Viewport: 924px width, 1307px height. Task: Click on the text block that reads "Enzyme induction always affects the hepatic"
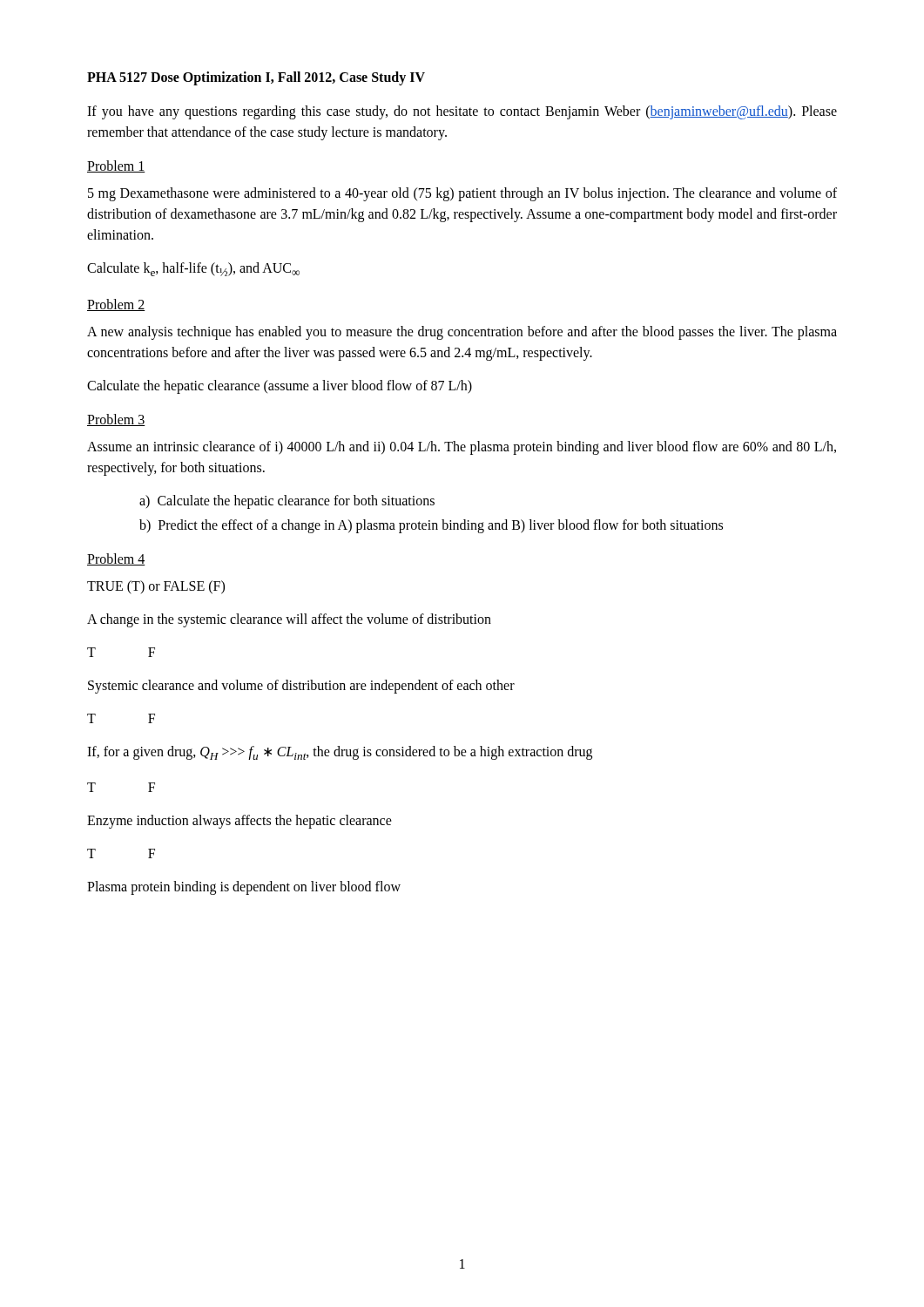tap(239, 822)
